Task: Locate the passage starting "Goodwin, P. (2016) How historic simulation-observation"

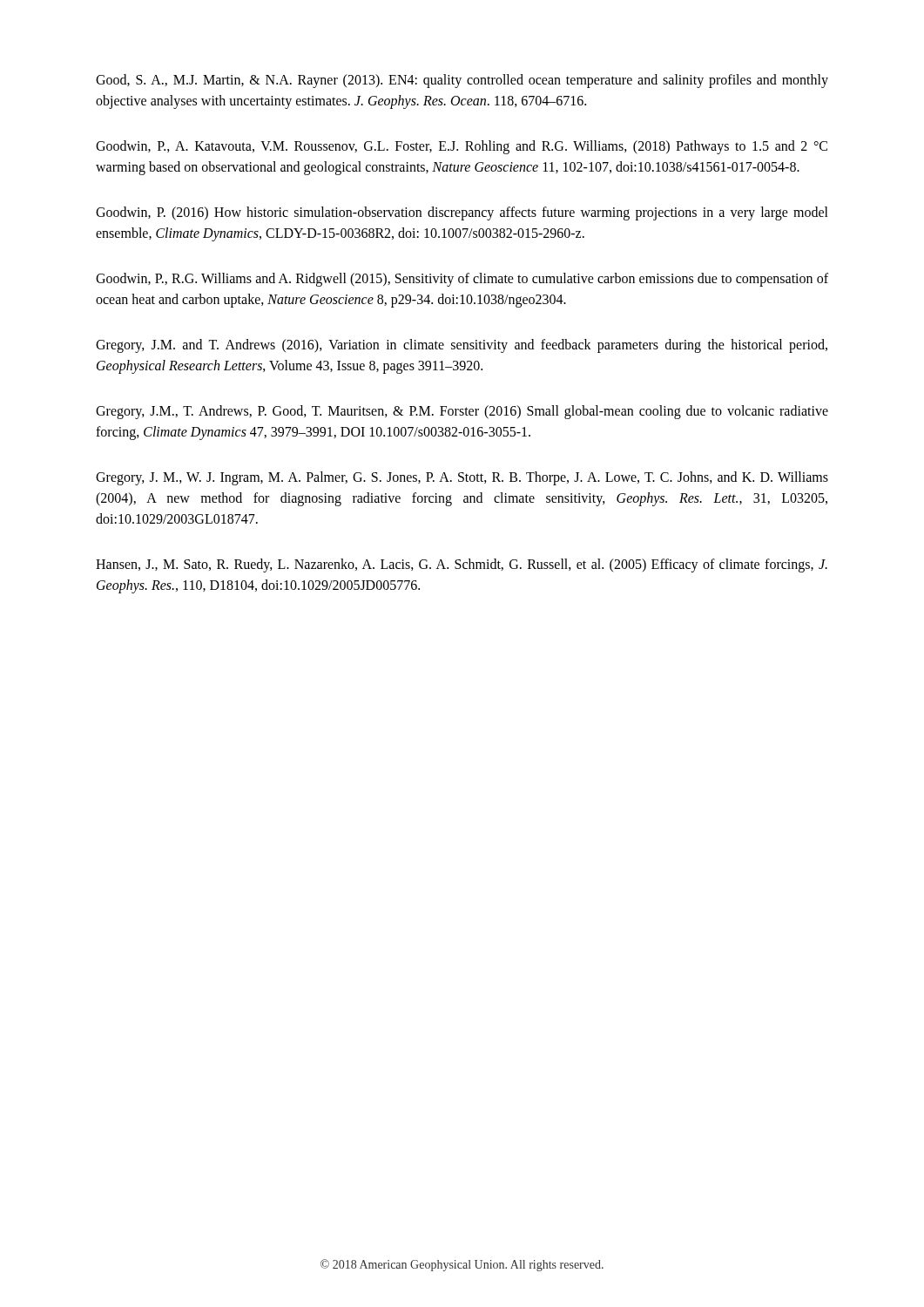Action: (462, 223)
